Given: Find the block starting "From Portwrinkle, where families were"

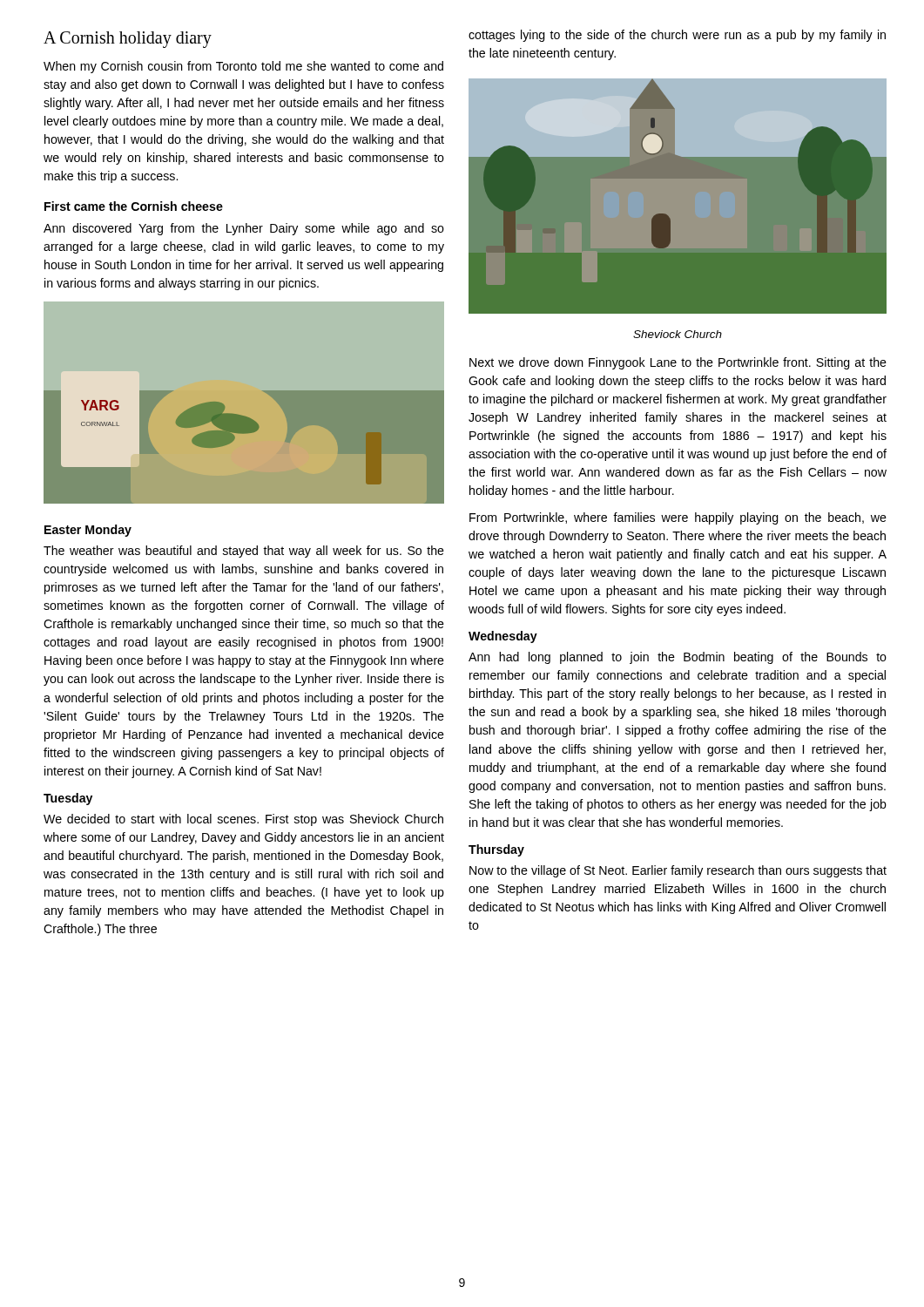Looking at the screenshot, I should 678,563.
